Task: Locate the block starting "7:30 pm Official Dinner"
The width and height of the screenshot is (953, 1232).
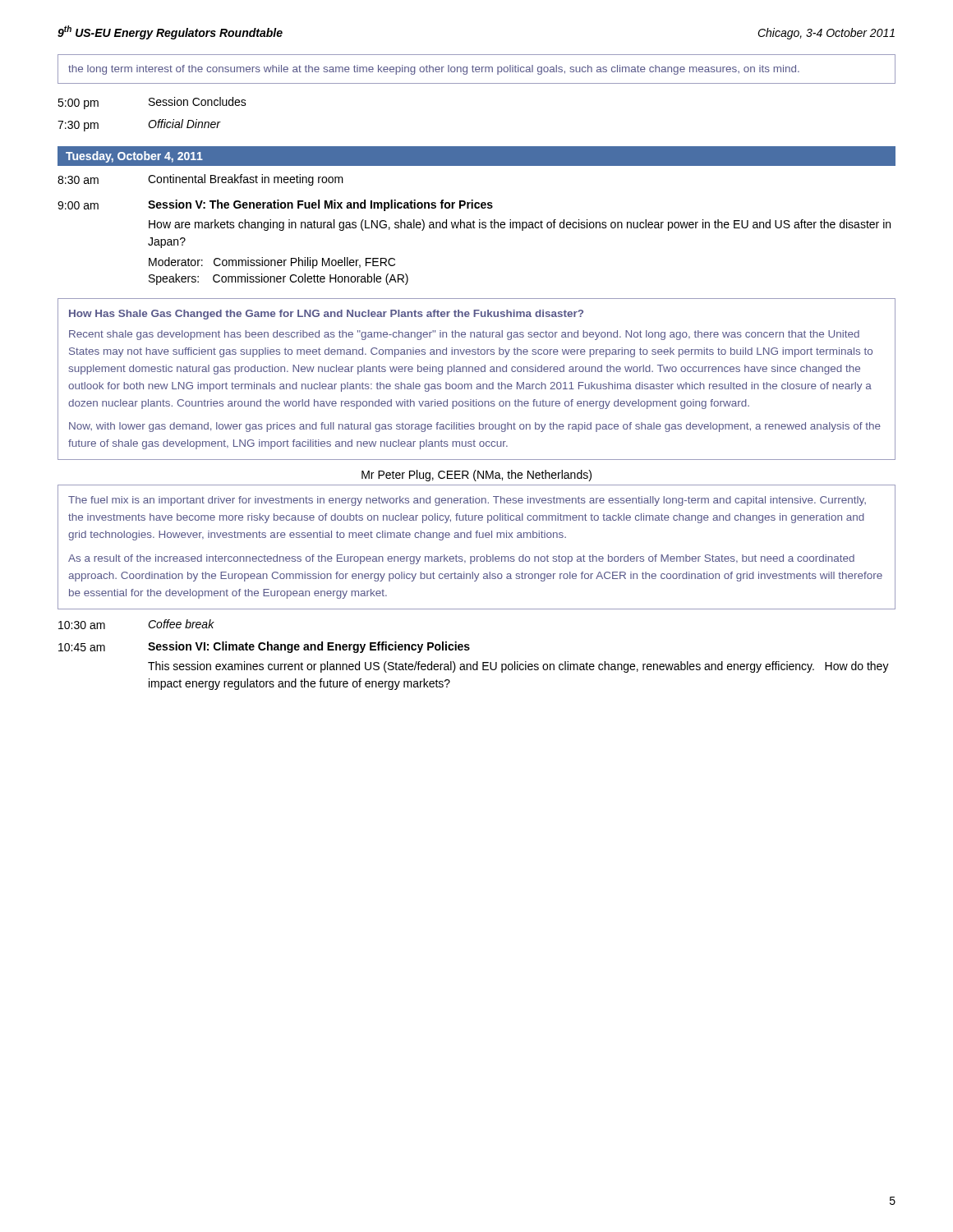Action: coord(75,125)
